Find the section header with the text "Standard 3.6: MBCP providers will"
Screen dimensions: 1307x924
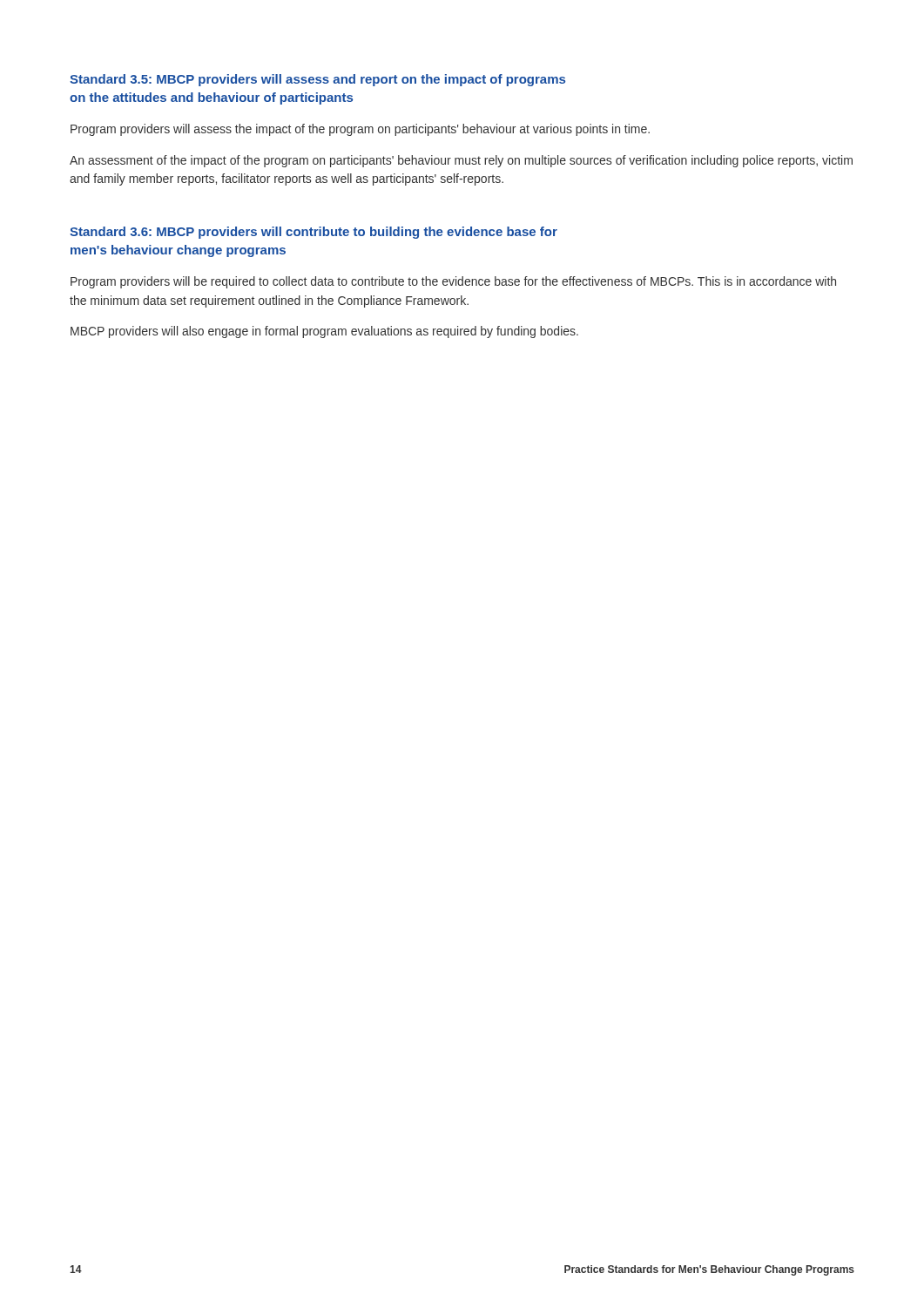coord(313,241)
